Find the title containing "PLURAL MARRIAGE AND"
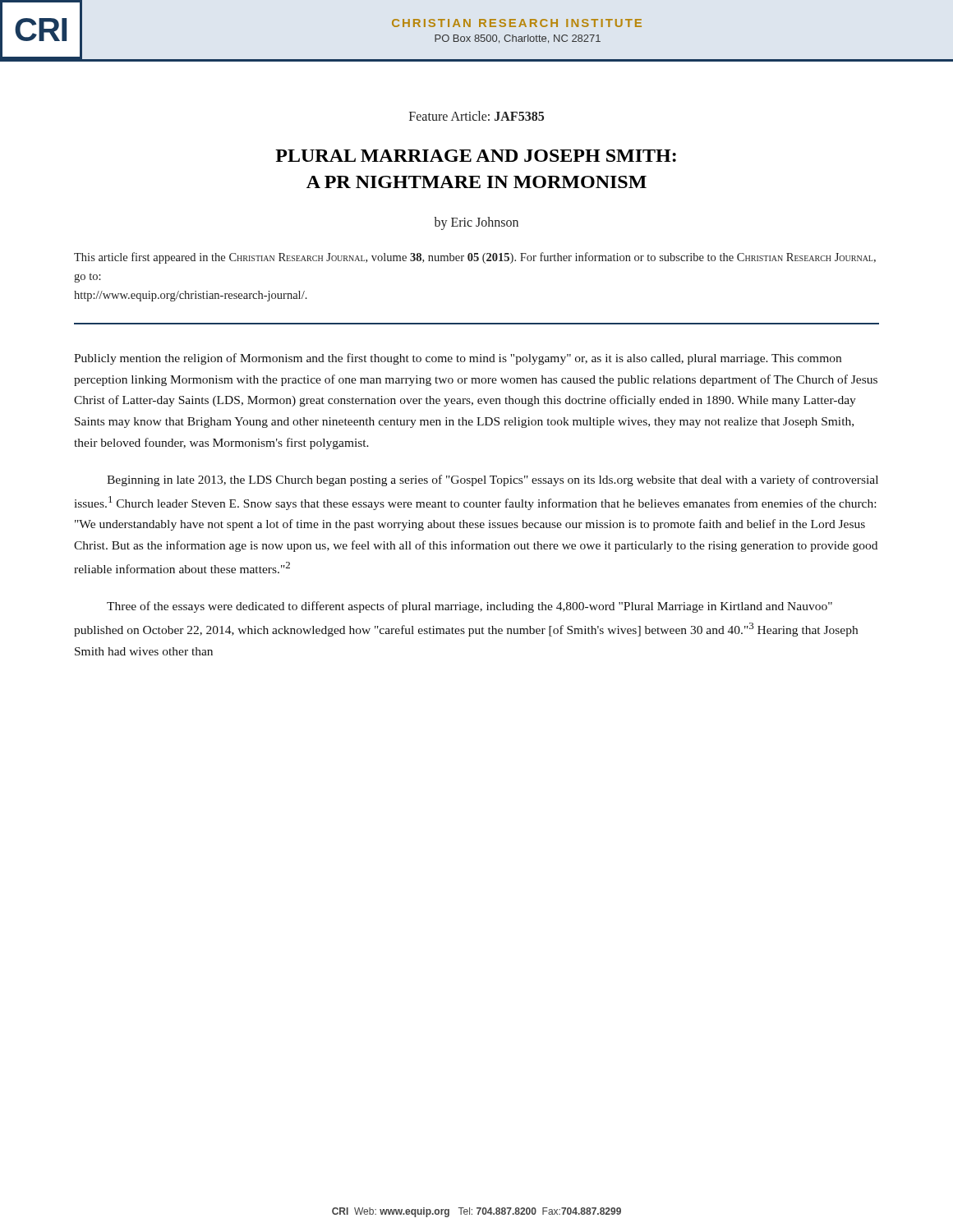 (476, 169)
